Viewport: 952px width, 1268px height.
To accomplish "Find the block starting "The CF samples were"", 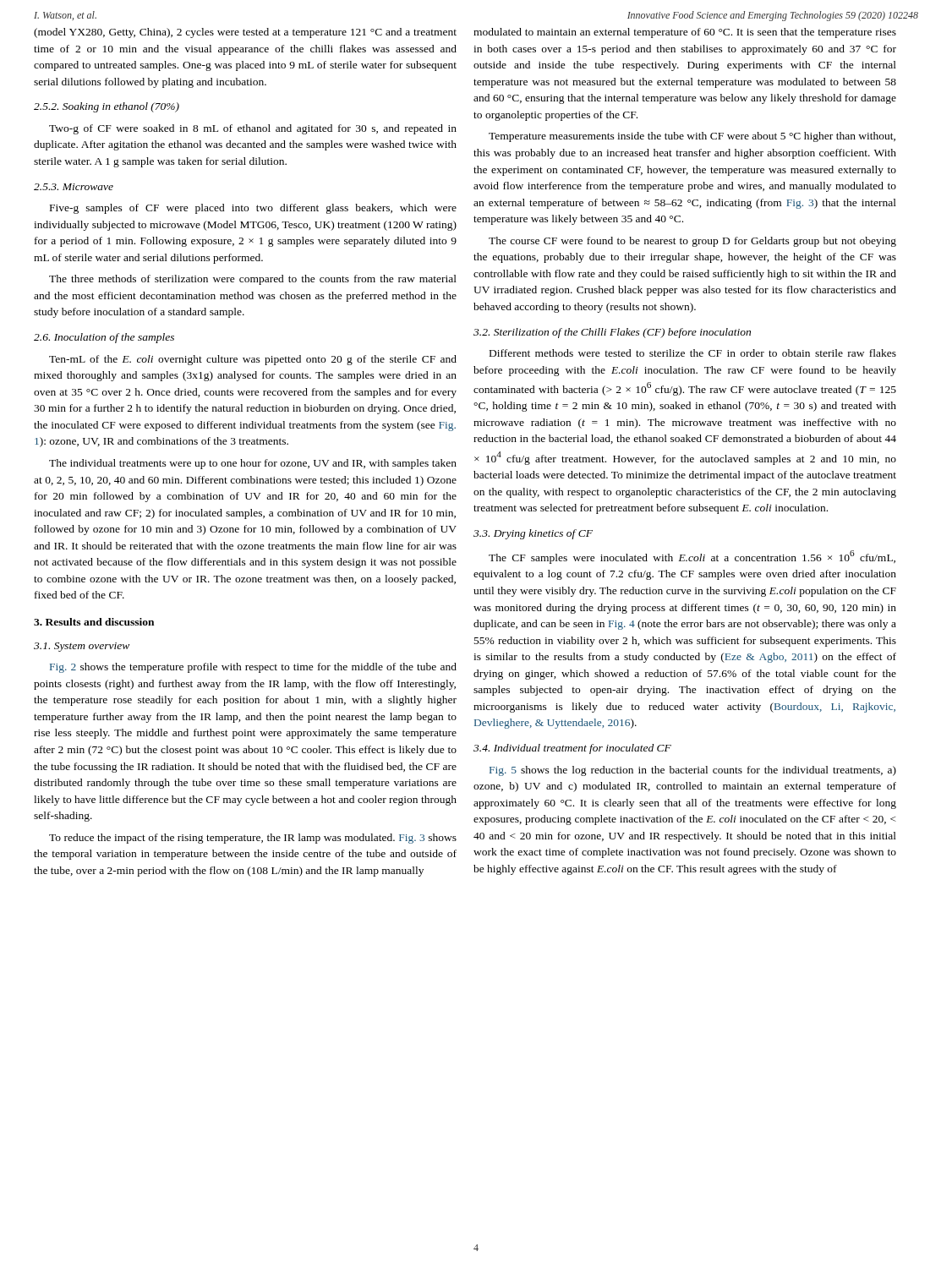I will 685,639.
